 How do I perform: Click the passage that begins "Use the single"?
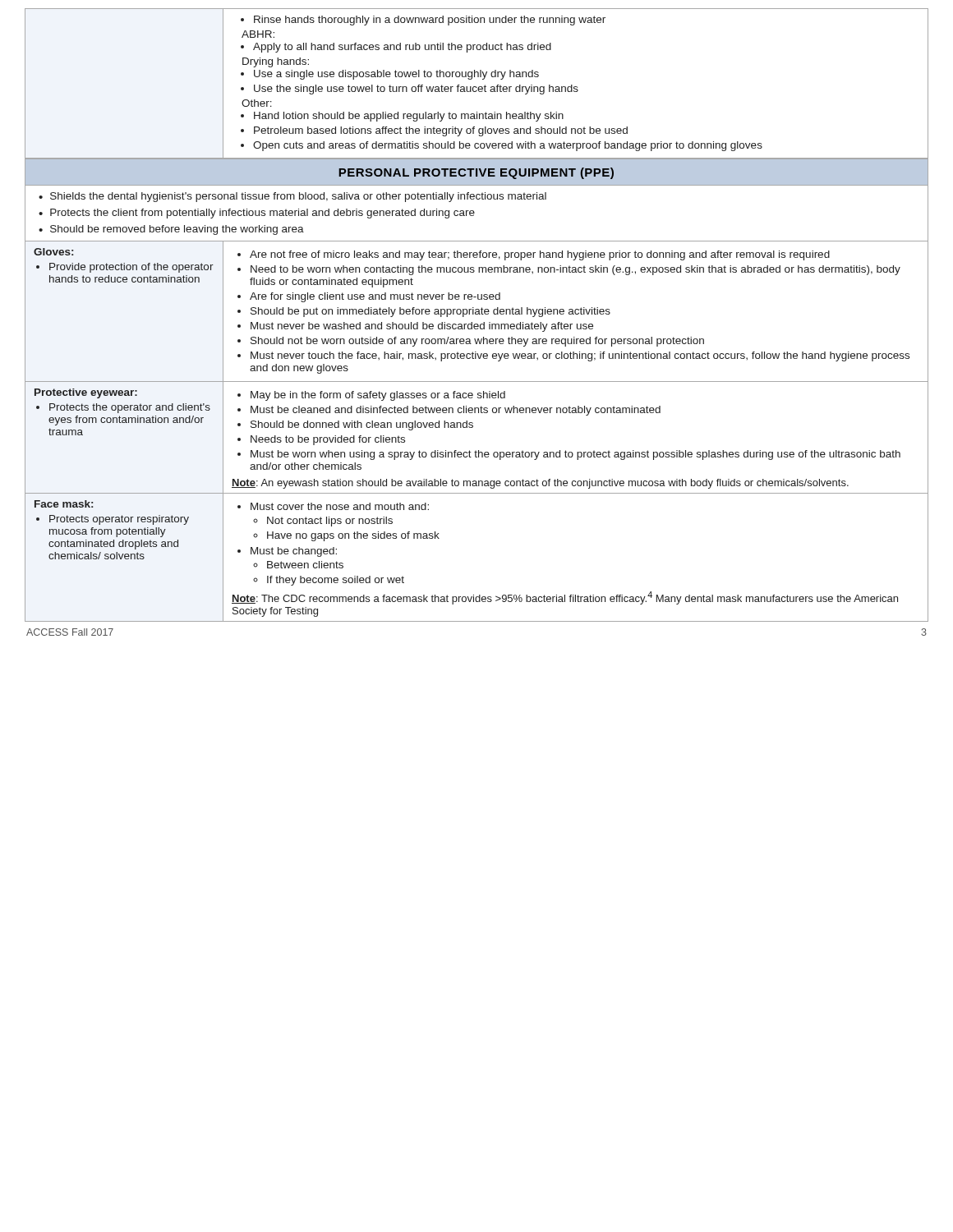[x=416, y=88]
